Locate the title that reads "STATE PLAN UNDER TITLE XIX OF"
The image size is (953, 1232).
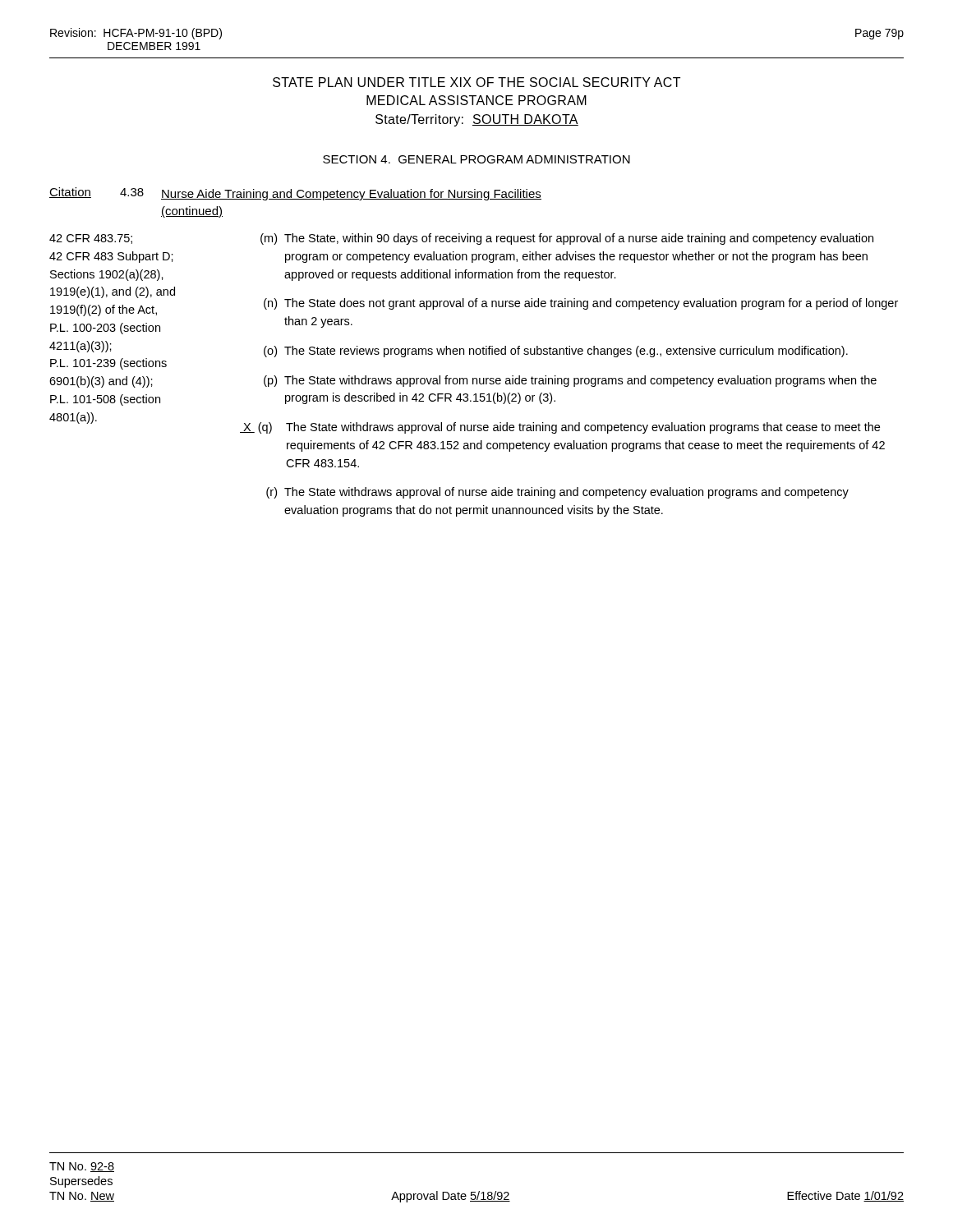coord(476,102)
